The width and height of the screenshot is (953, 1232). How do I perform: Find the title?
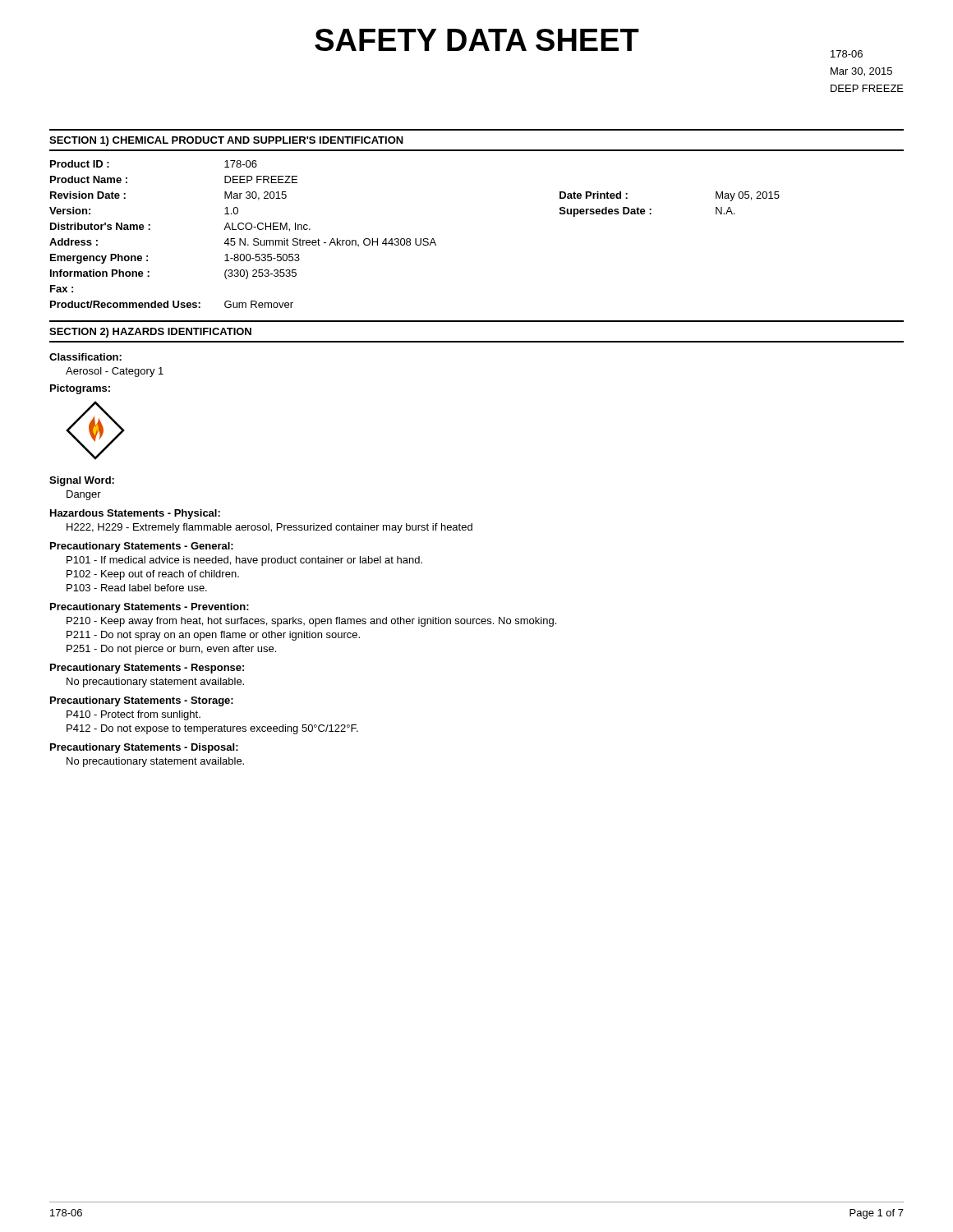[x=476, y=41]
